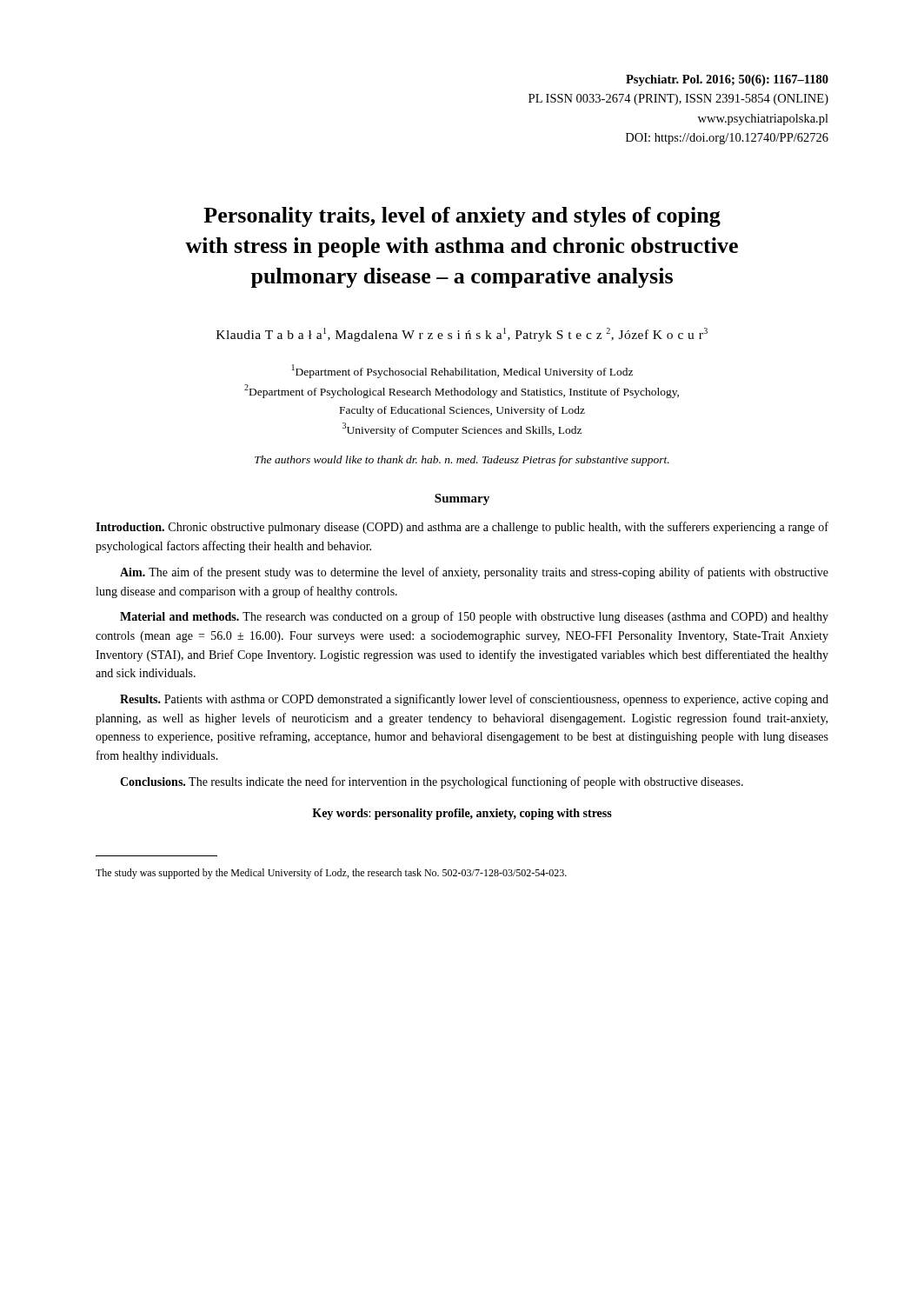Navigate to the passage starting "The authors would like to thank dr. hab."
The width and height of the screenshot is (924, 1304).
coord(462,460)
